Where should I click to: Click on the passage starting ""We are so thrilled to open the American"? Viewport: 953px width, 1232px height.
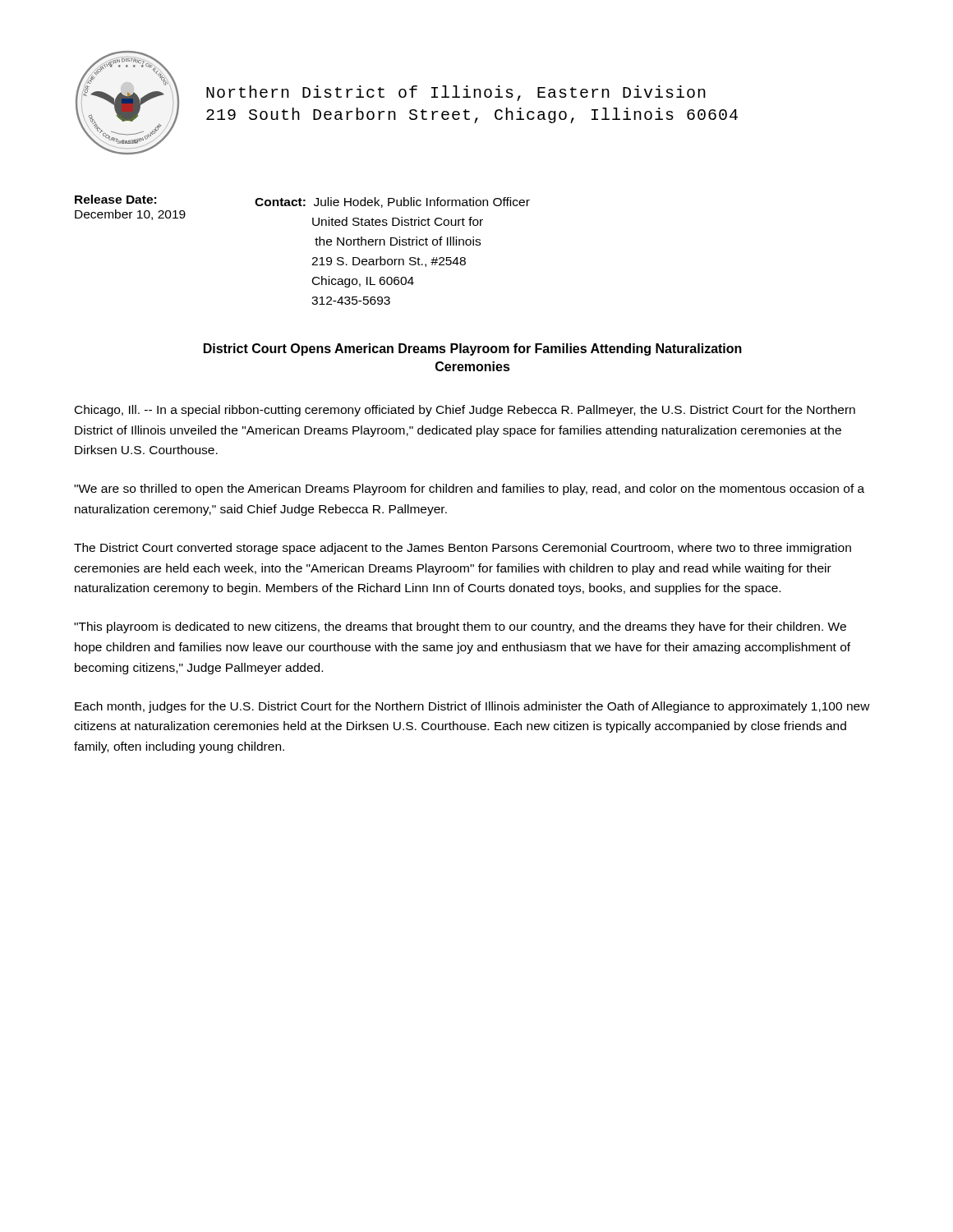(469, 499)
